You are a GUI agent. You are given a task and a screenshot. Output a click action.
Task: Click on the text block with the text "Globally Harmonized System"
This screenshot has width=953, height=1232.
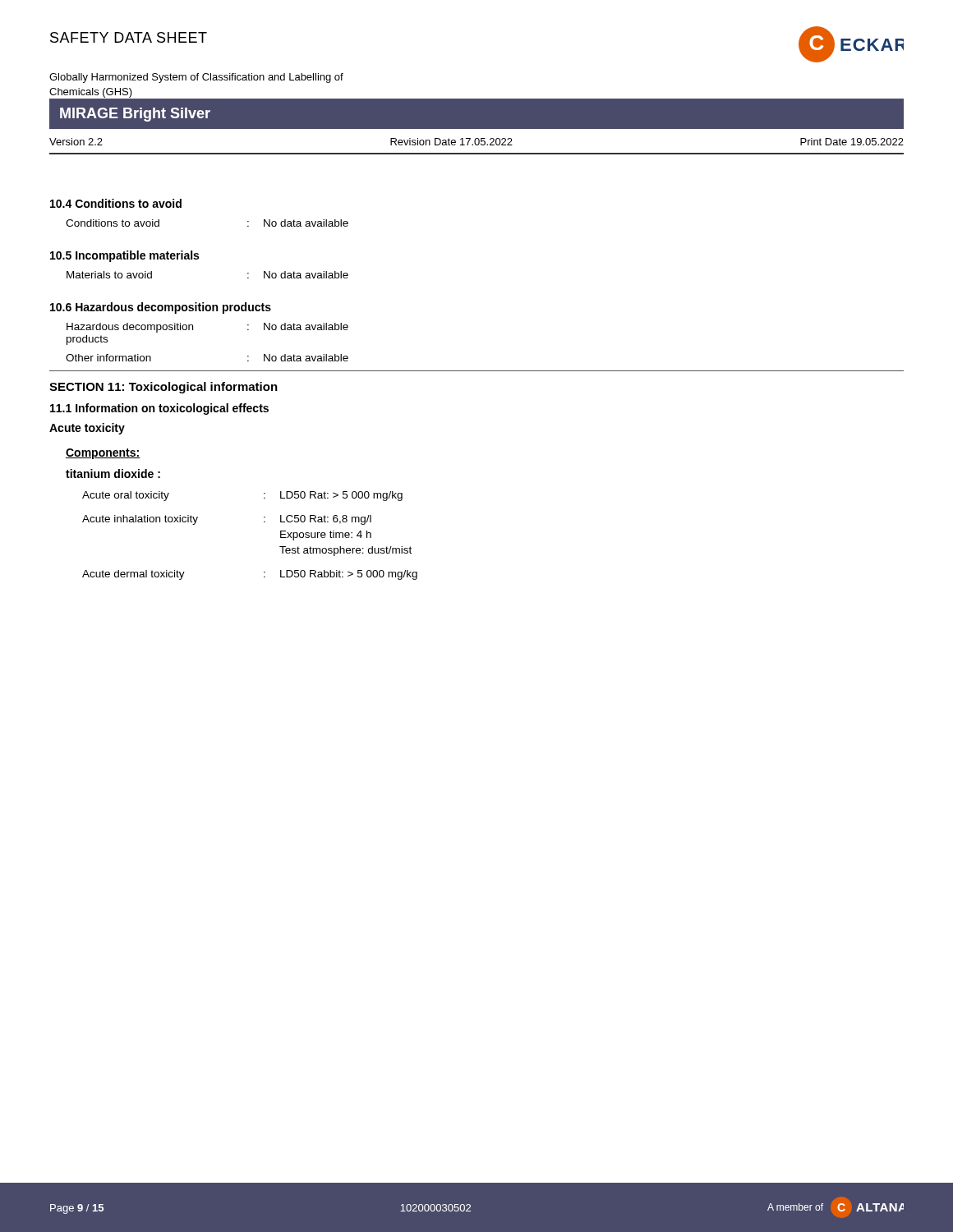196,84
